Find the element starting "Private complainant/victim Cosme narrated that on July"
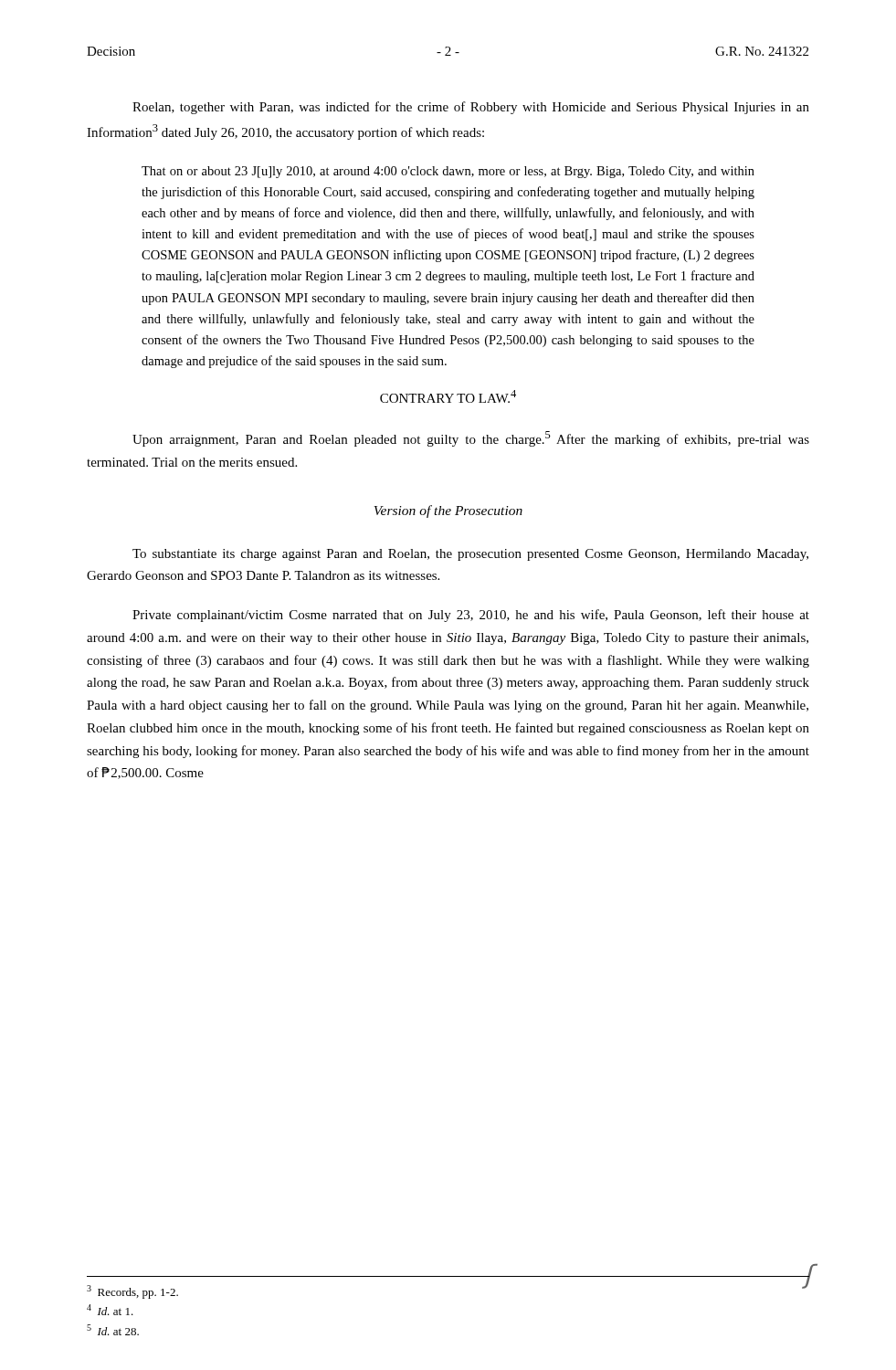This screenshot has width=896, height=1370. (448, 694)
